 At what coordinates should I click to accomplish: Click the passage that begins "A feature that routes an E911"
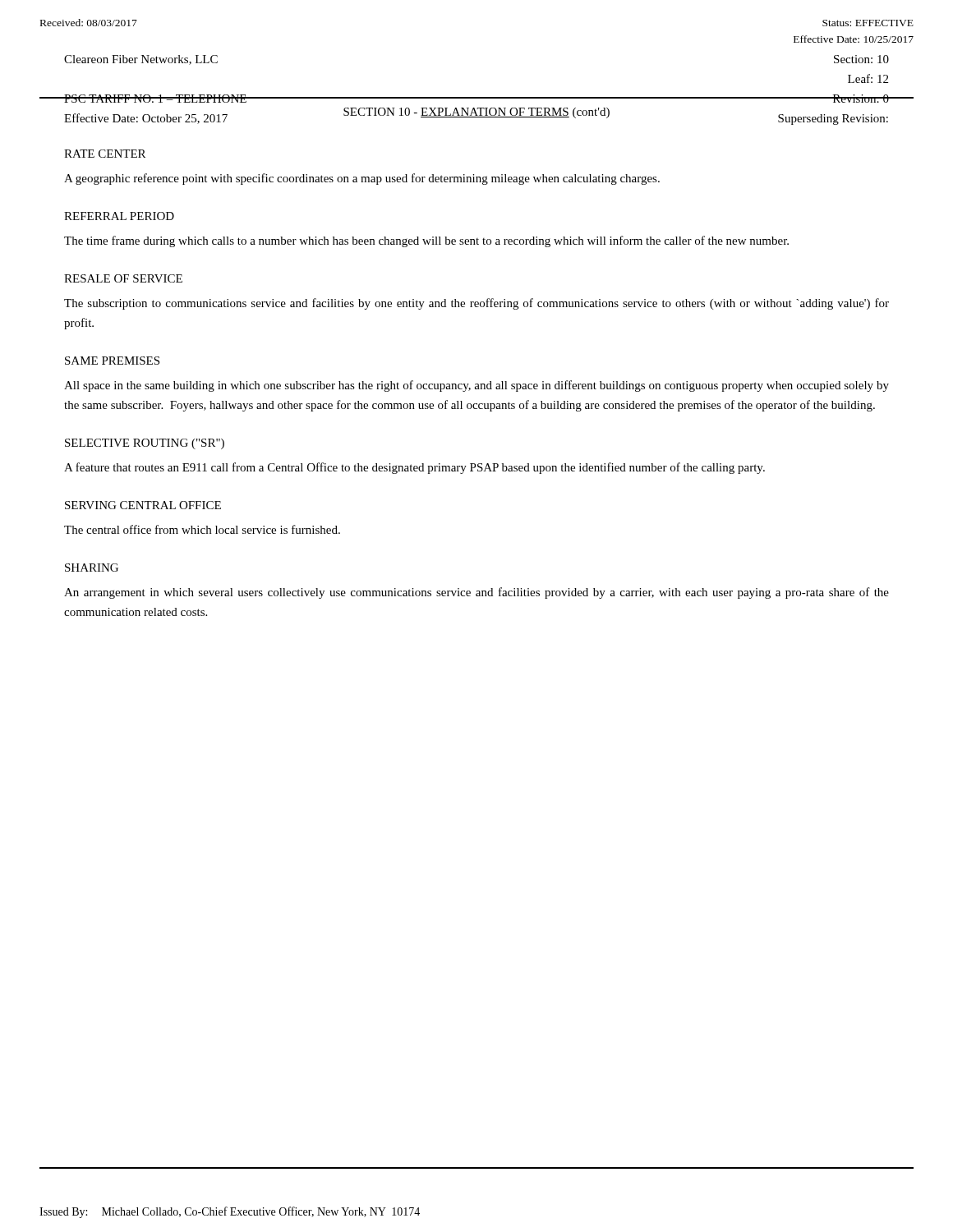tap(415, 467)
